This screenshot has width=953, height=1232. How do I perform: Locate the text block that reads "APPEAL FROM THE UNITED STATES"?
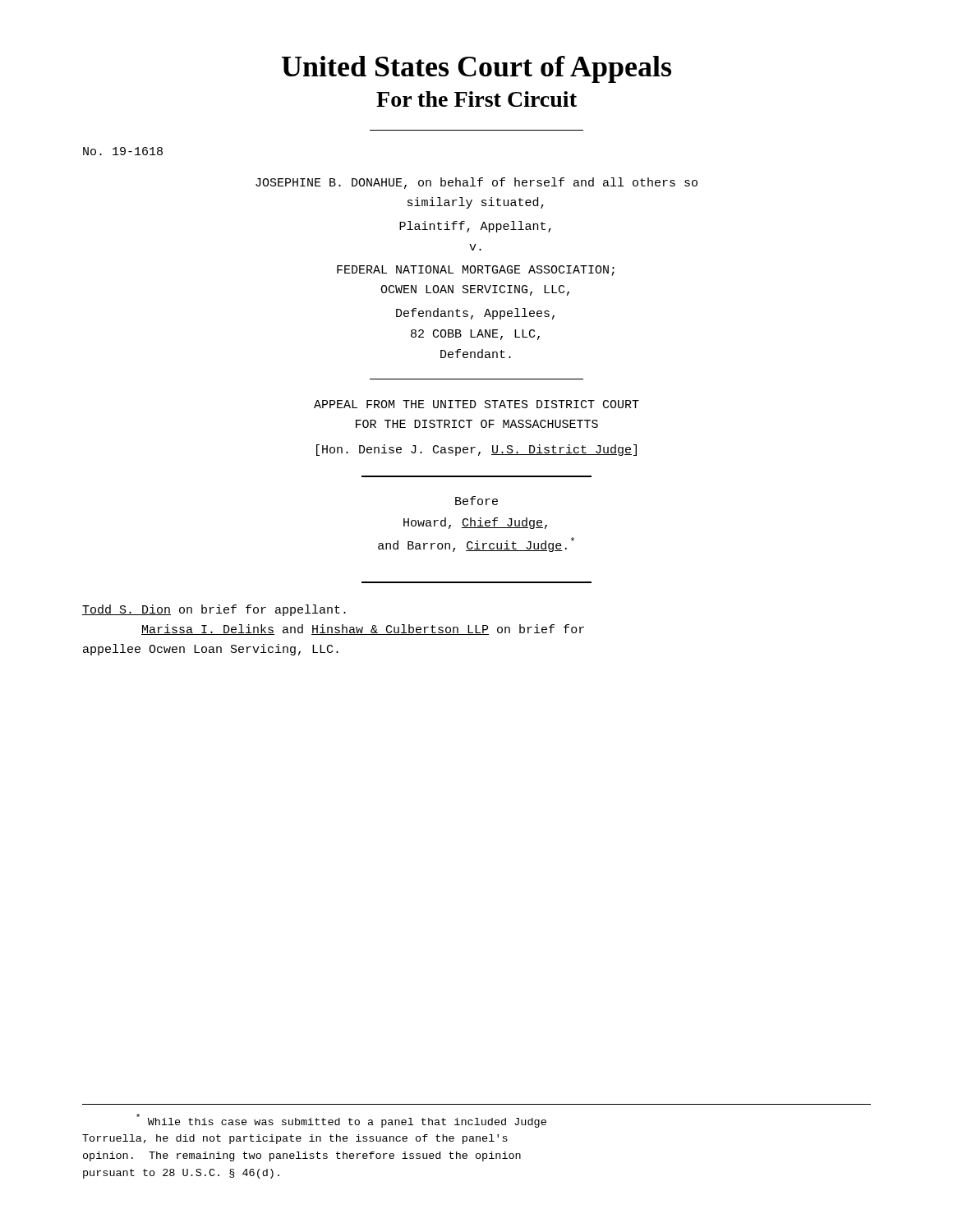point(476,415)
